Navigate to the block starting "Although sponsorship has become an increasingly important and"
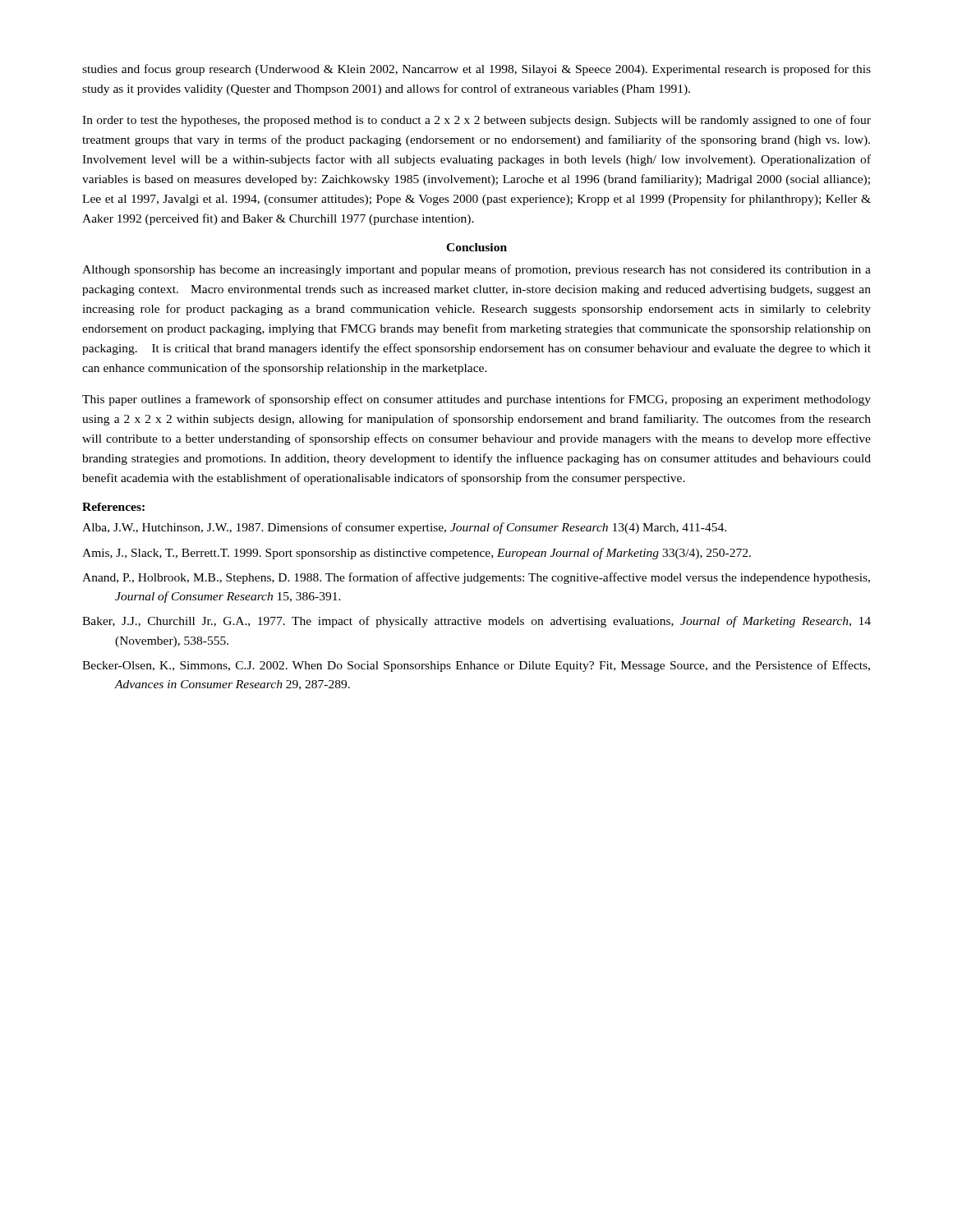 476,319
